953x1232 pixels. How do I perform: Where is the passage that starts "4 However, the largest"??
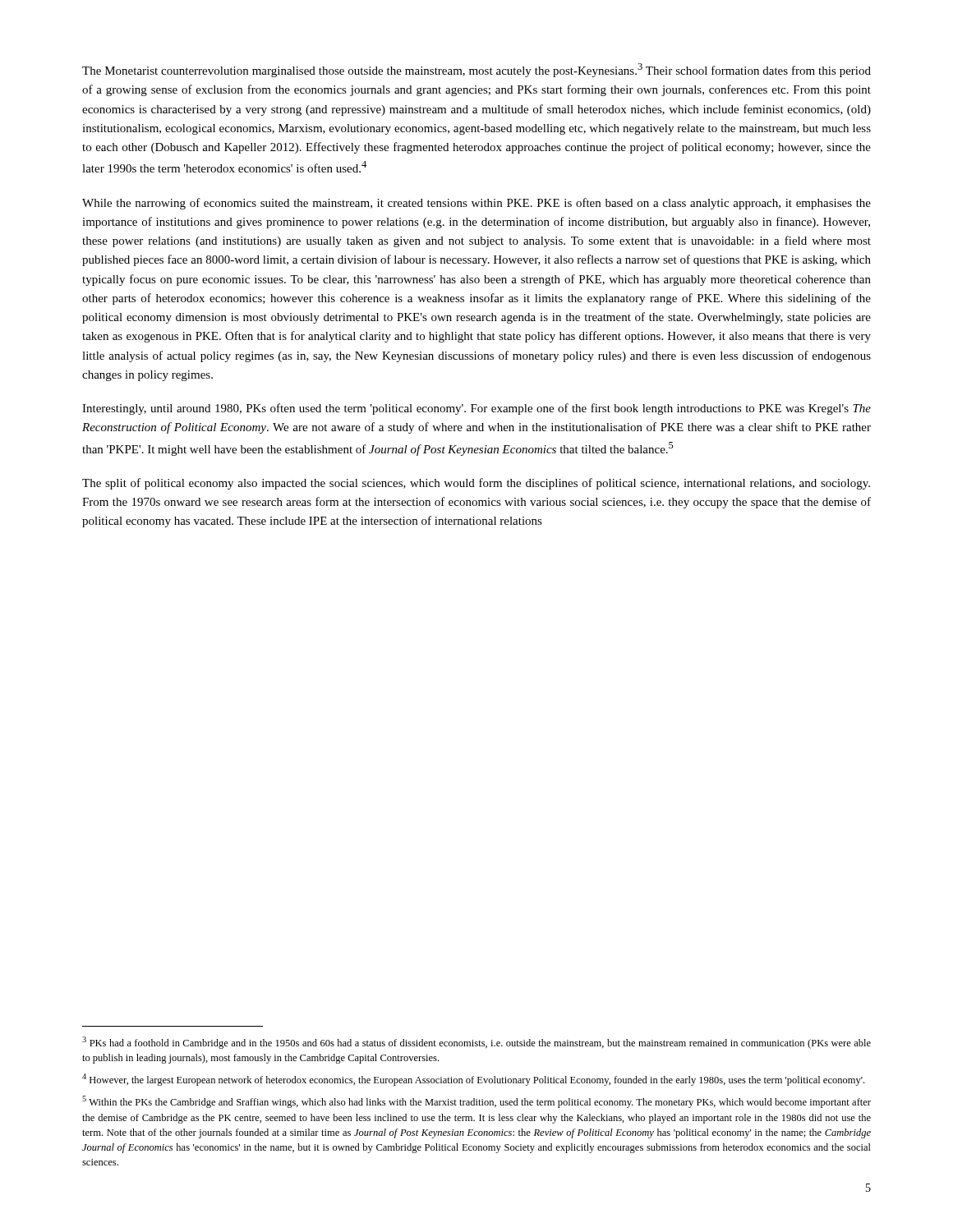(x=474, y=1079)
